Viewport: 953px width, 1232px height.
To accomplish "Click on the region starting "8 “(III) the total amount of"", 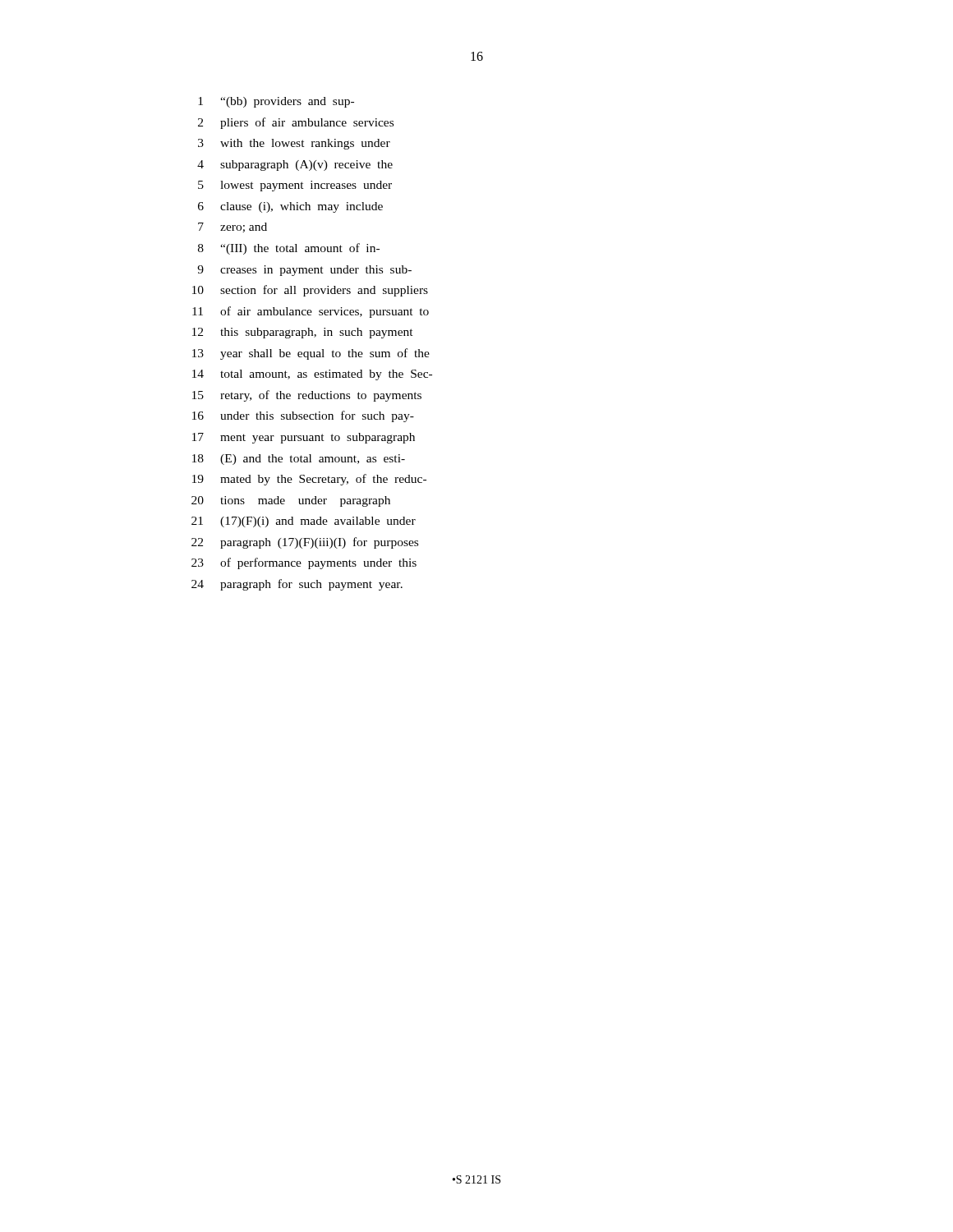I will [x=289, y=249].
